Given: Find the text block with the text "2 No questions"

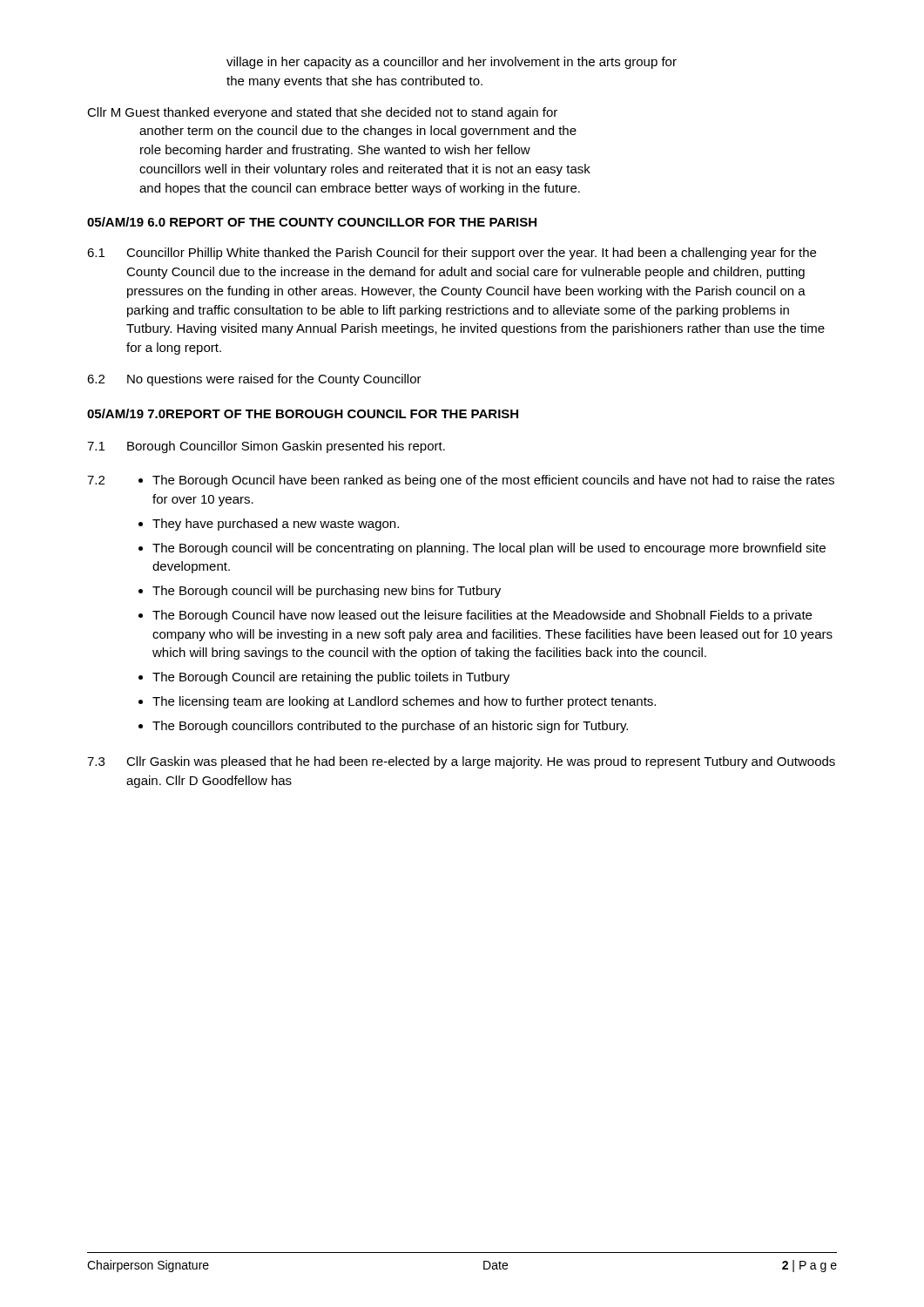Looking at the screenshot, I should point(254,380).
